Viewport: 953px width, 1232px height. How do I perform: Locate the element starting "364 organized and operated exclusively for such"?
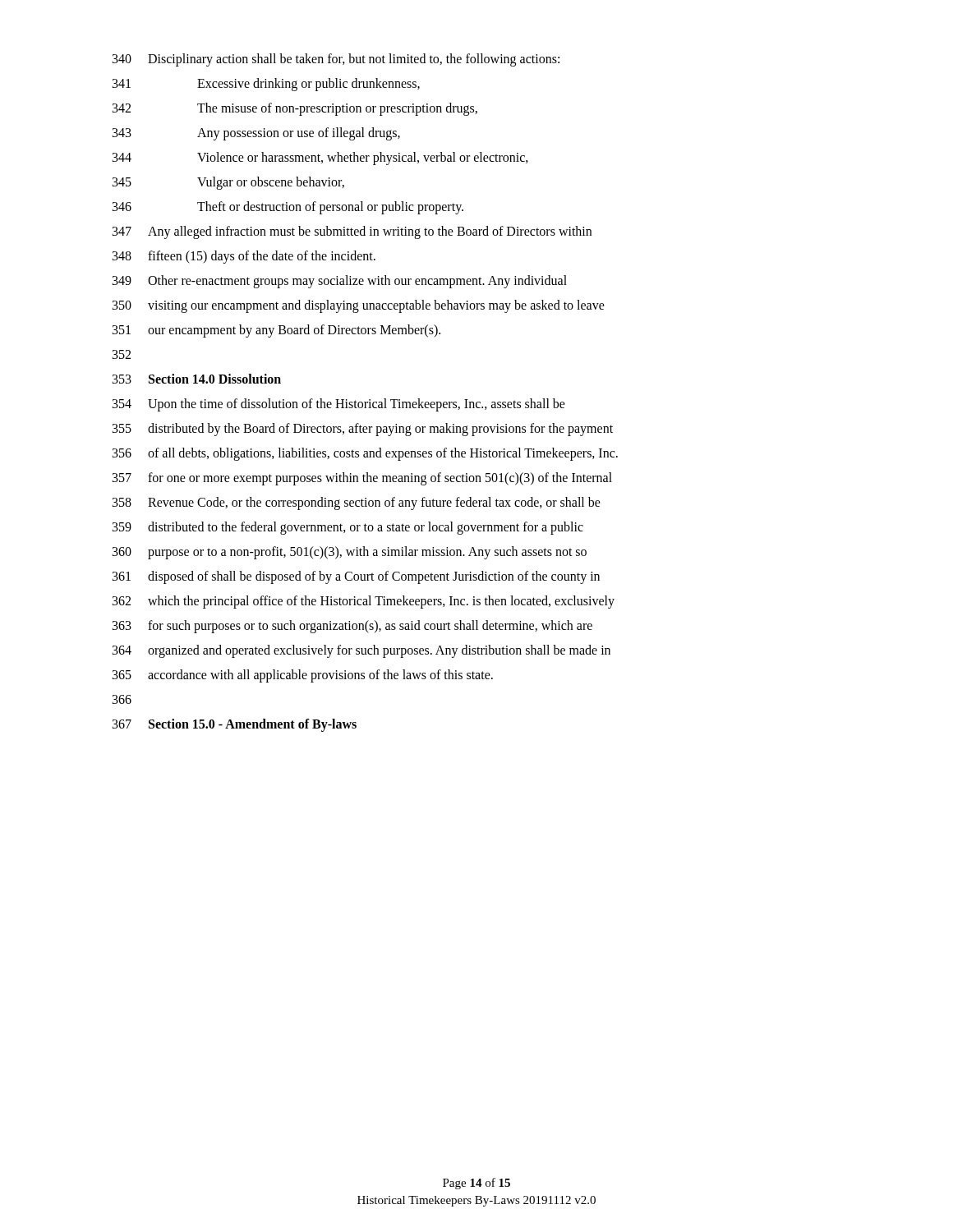(476, 650)
